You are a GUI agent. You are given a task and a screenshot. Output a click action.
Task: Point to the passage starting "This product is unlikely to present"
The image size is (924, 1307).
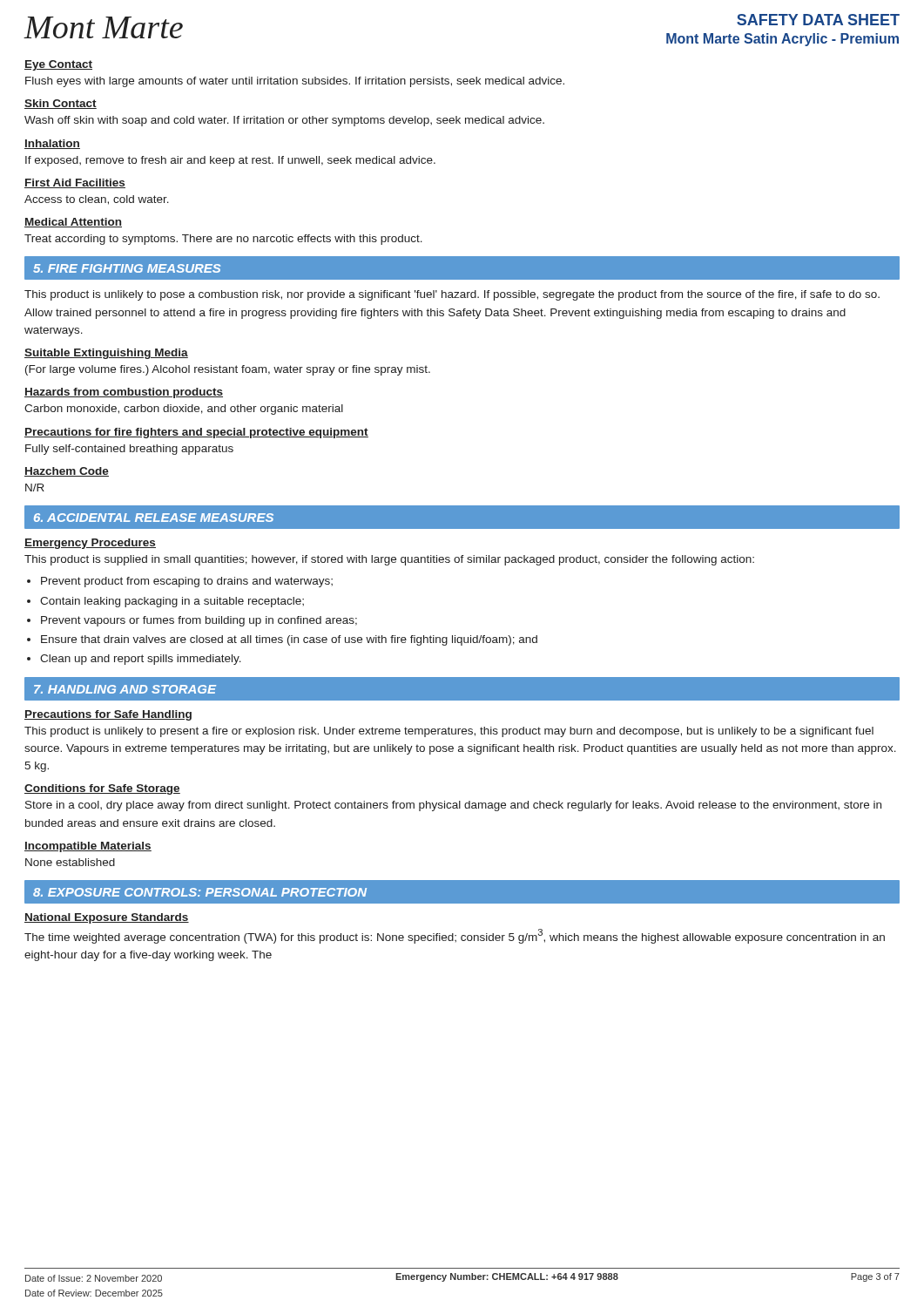460,748
